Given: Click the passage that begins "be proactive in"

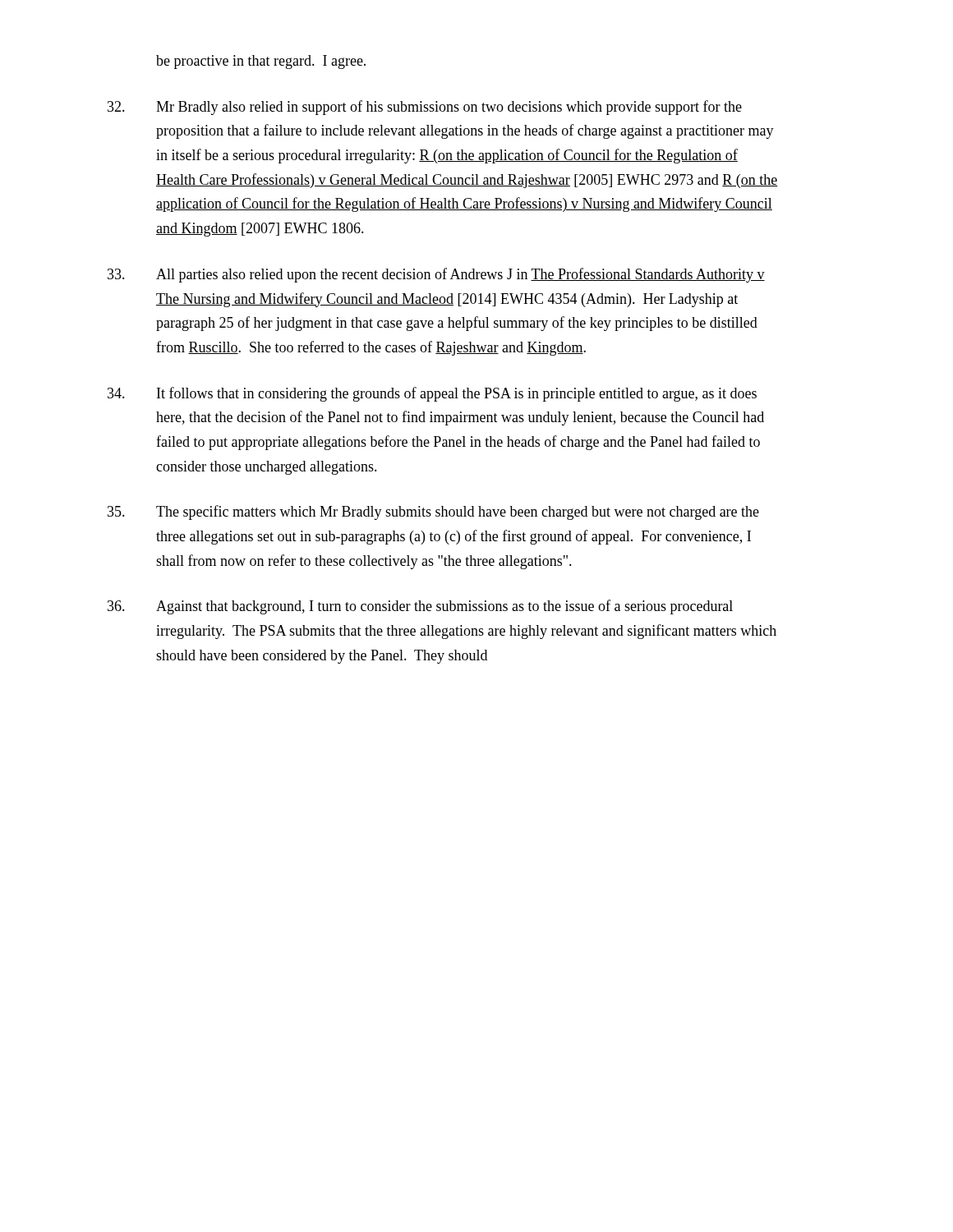Looking at the screenshot, I should (261, 61).
